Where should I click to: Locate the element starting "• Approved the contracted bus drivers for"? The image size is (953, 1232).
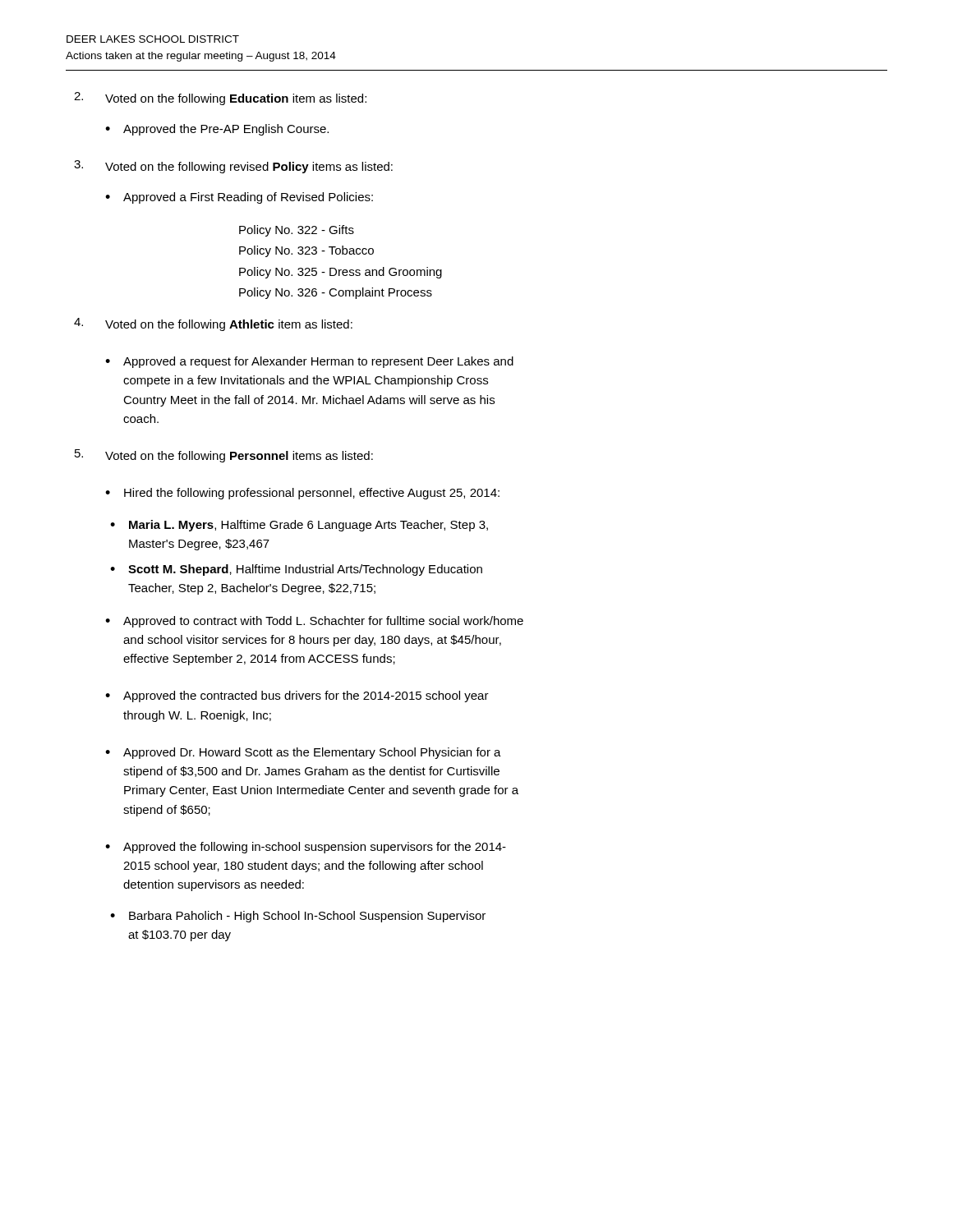(297, 705)
